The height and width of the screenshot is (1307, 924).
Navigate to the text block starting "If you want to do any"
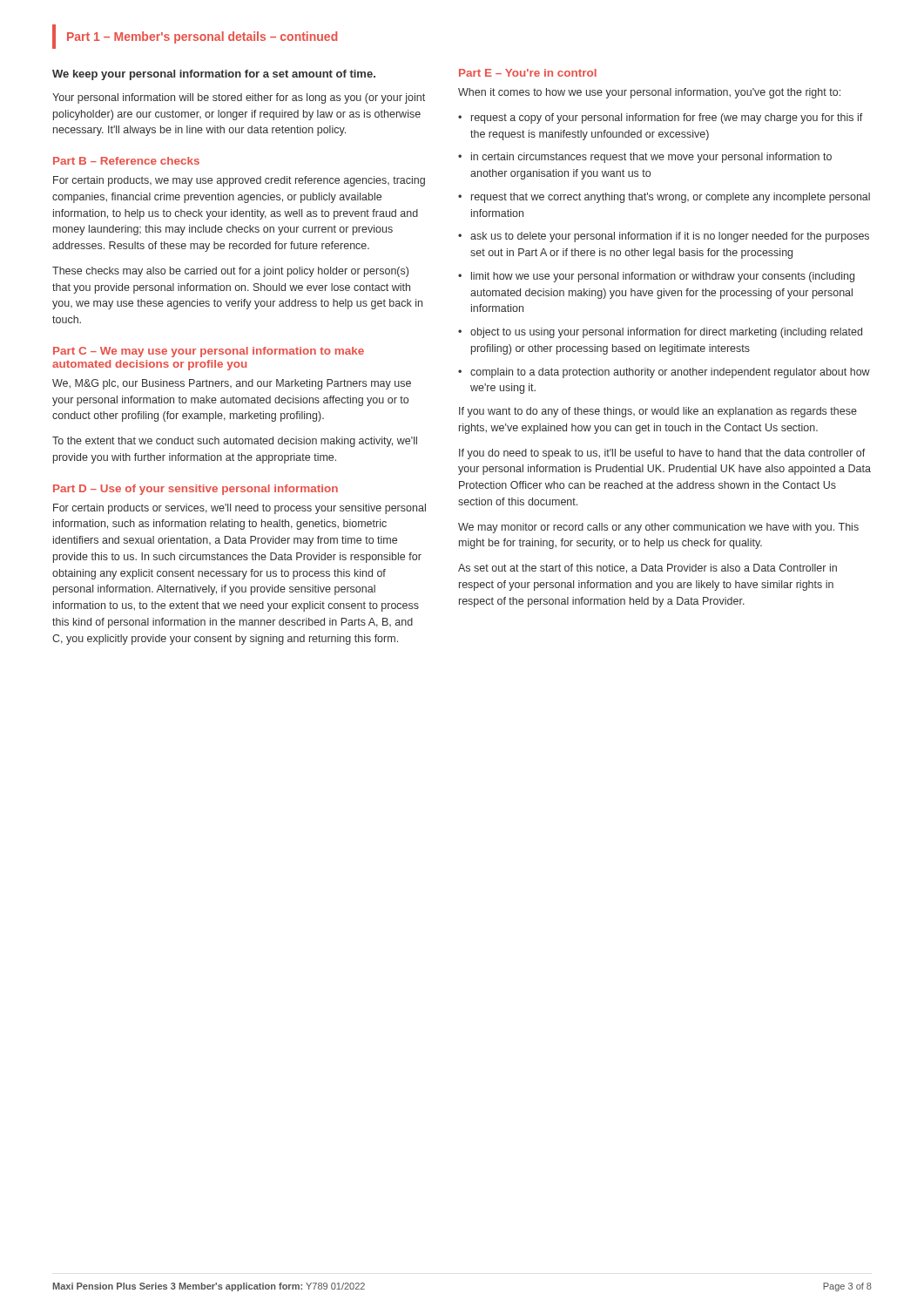tap(658, 419)
